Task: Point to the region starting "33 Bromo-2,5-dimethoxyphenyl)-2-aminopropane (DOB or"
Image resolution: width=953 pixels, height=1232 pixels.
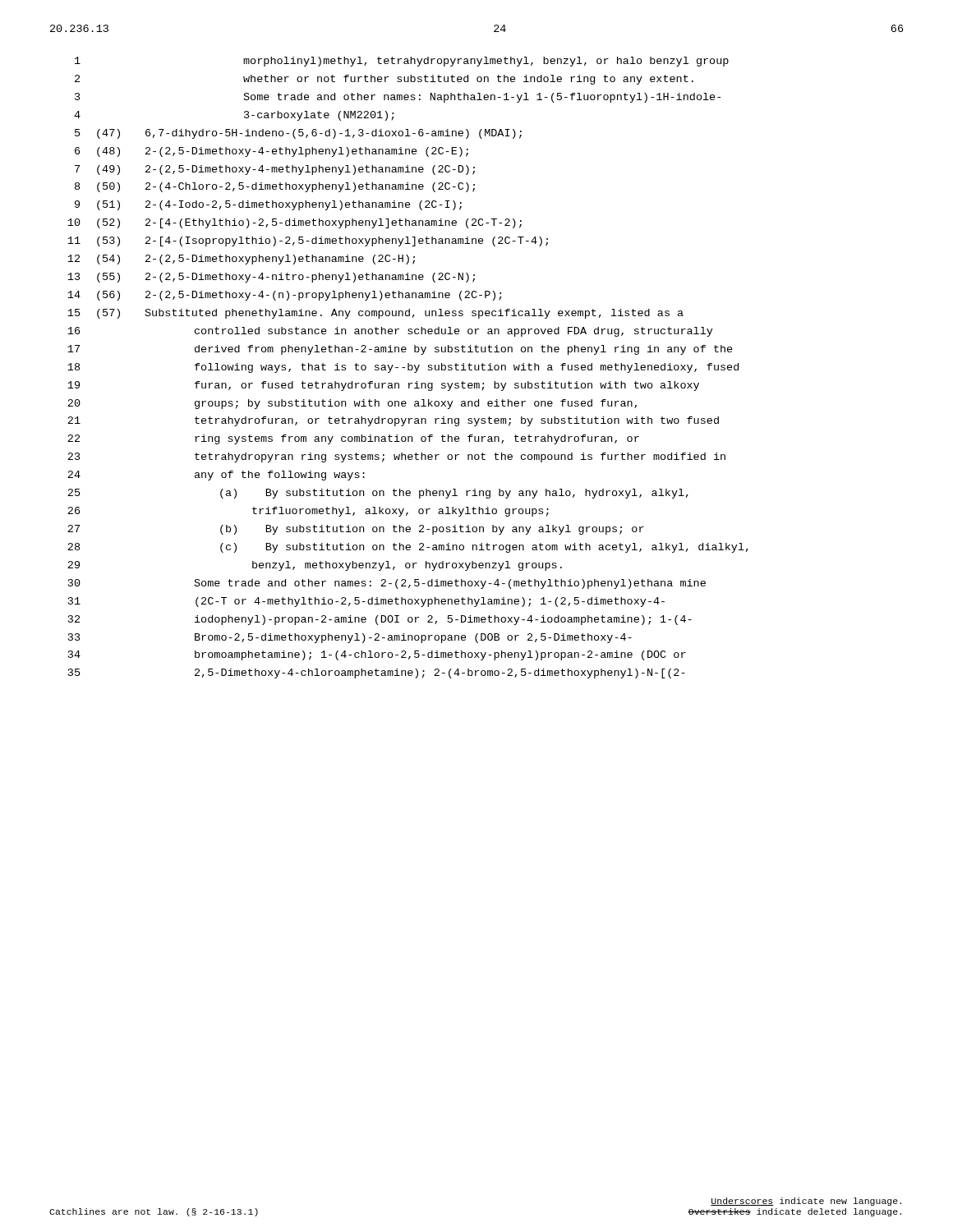Action: click(x=476, y=638)
